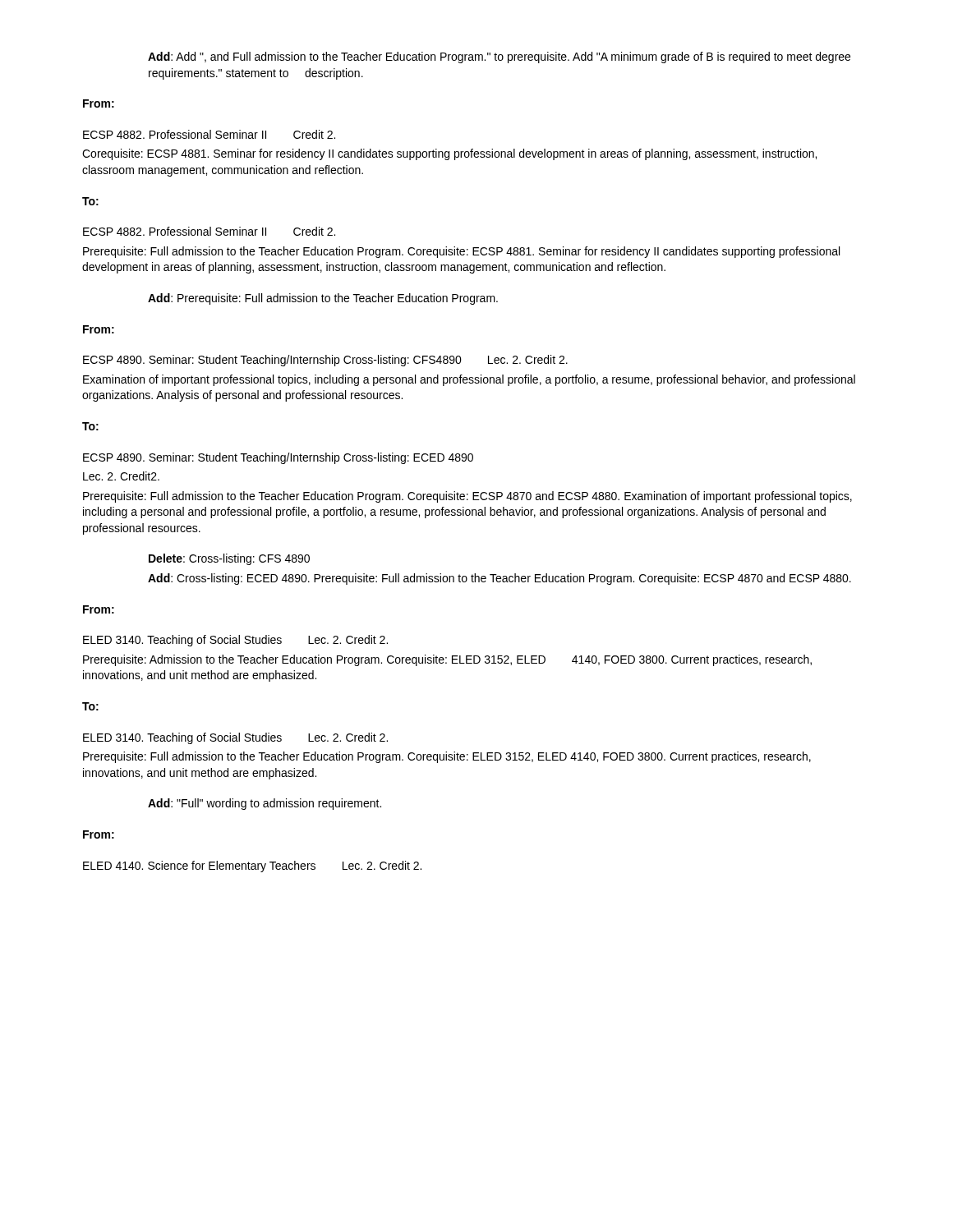Find the text block that reads "Add: Prerequisite: Full admission to the"
This screenshot has width=953, height=1232.
pos(323,299)
